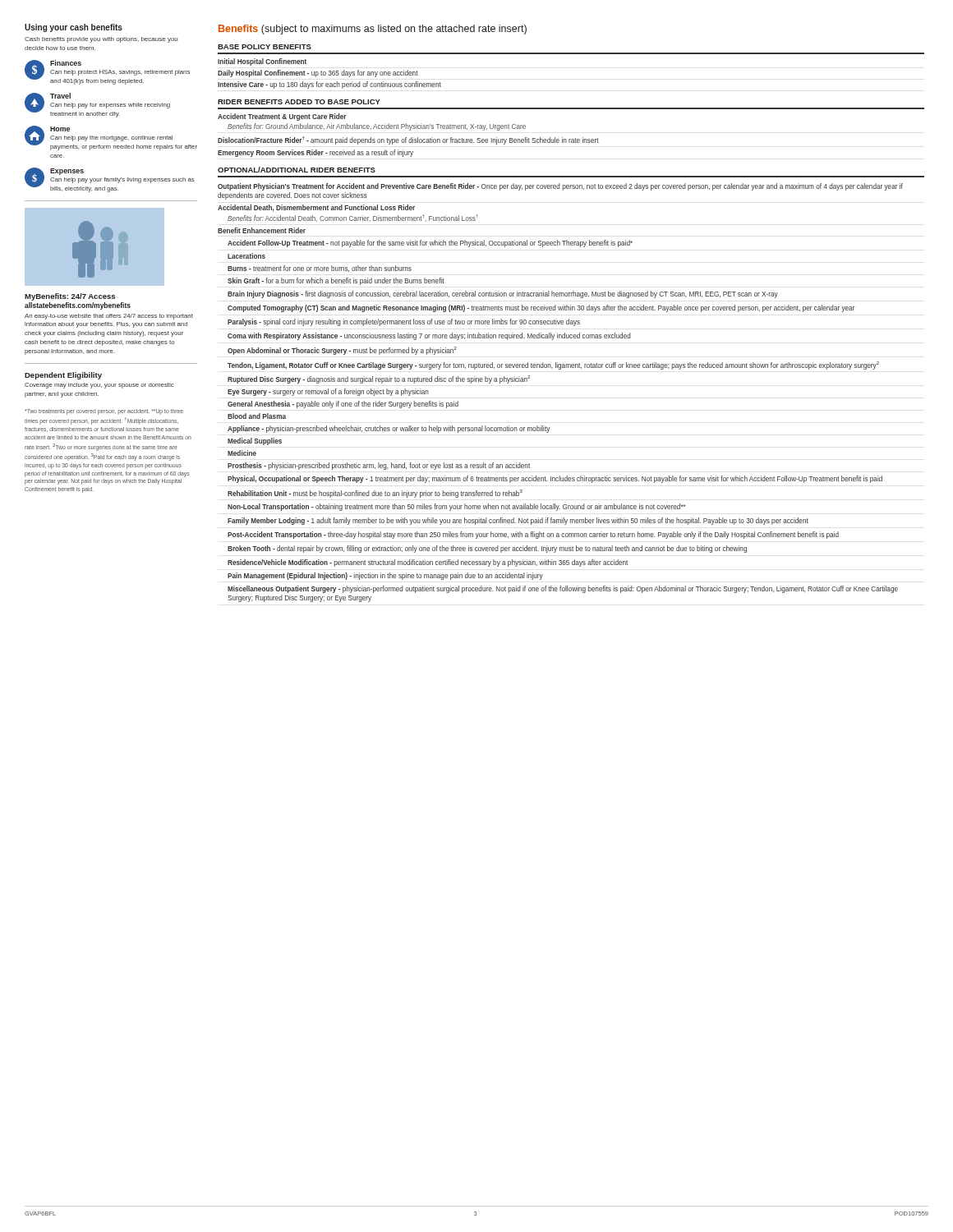This screenshot has height=1232, width=953.
Task: Find the element starting "Residence/Vehicle Modification - permanent structural modification certified"
Action: (428, 563)
